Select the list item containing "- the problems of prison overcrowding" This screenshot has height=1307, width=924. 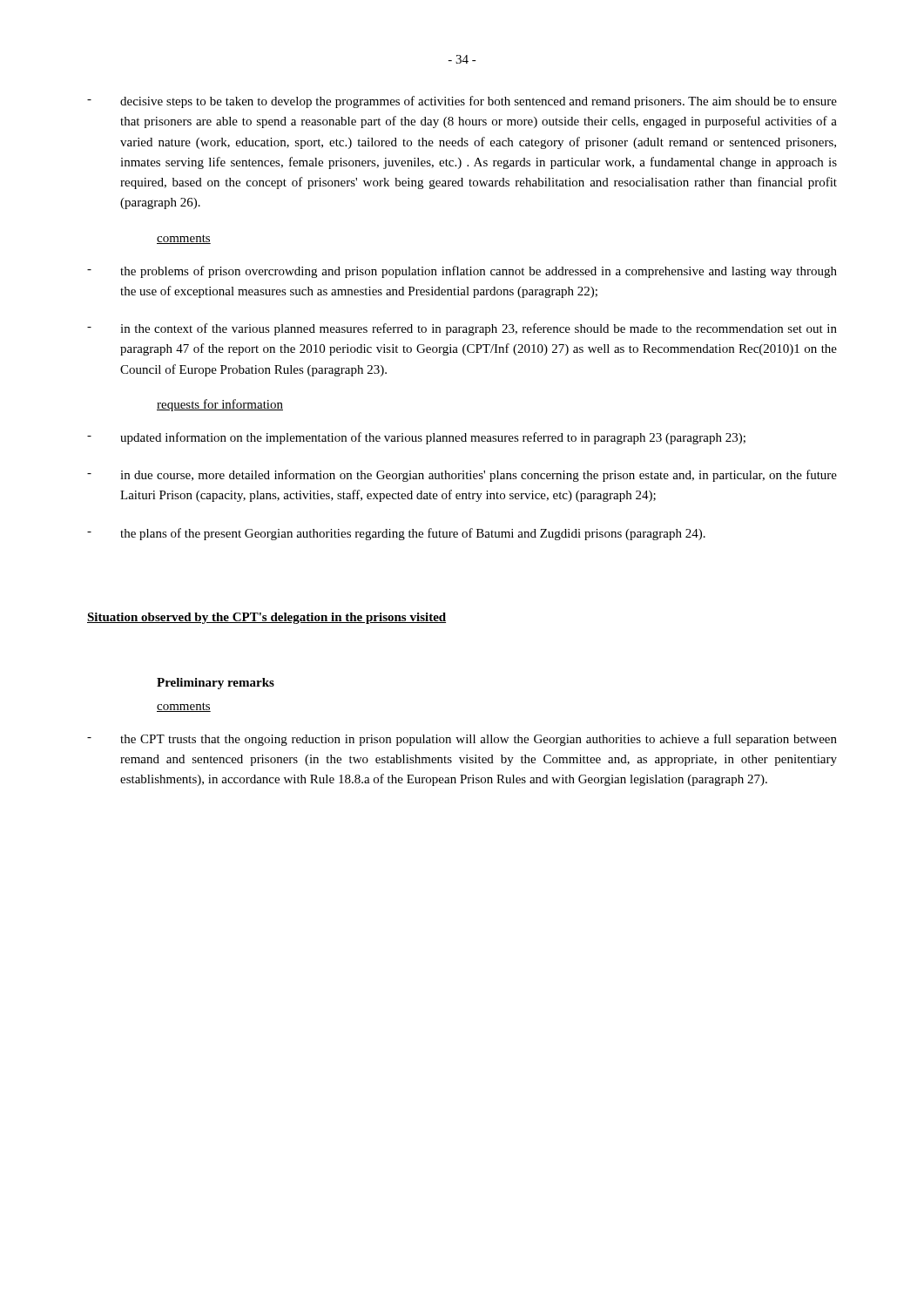(x=462, y=281)
